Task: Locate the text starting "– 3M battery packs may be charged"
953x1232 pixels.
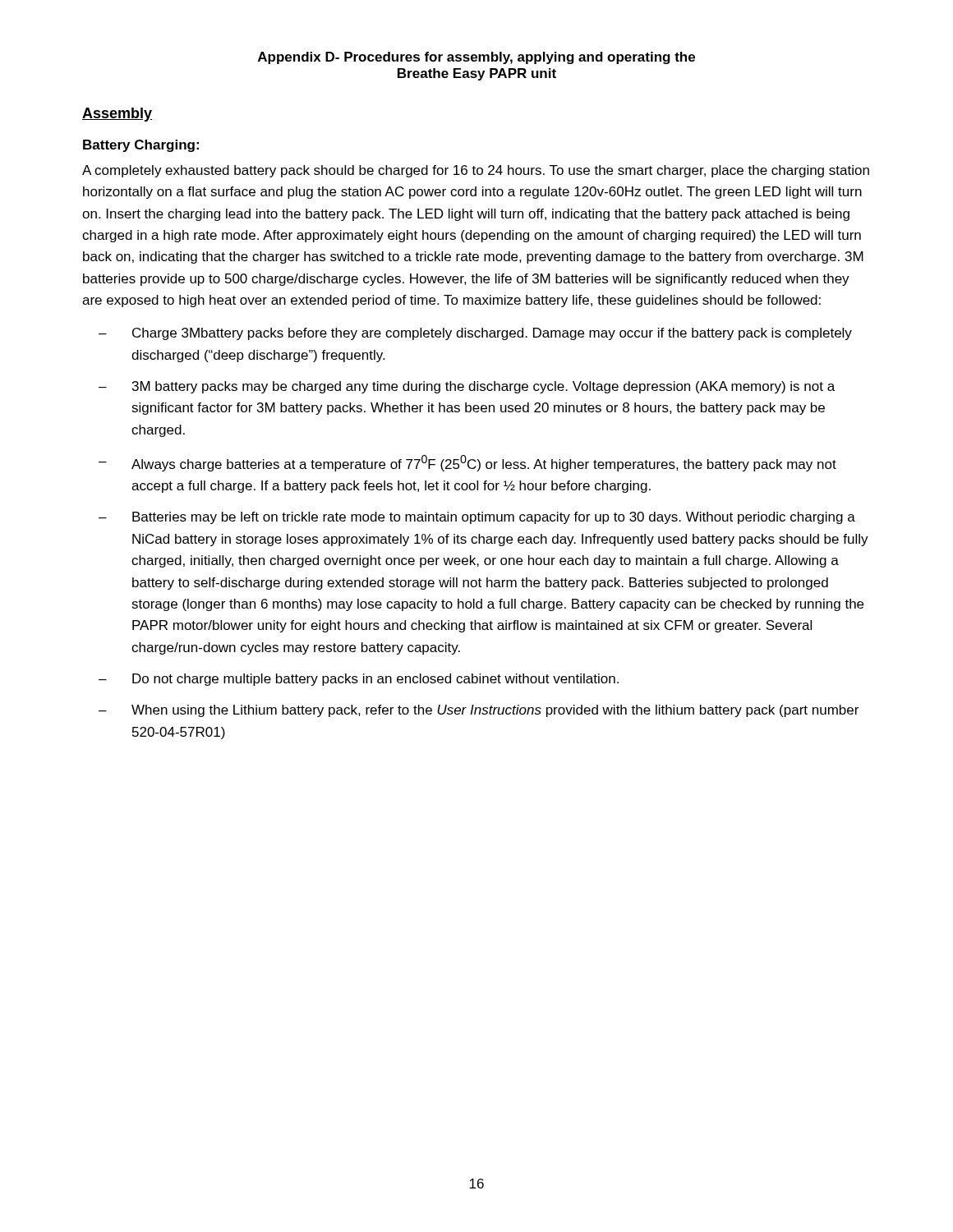Action: click(485, 409)
